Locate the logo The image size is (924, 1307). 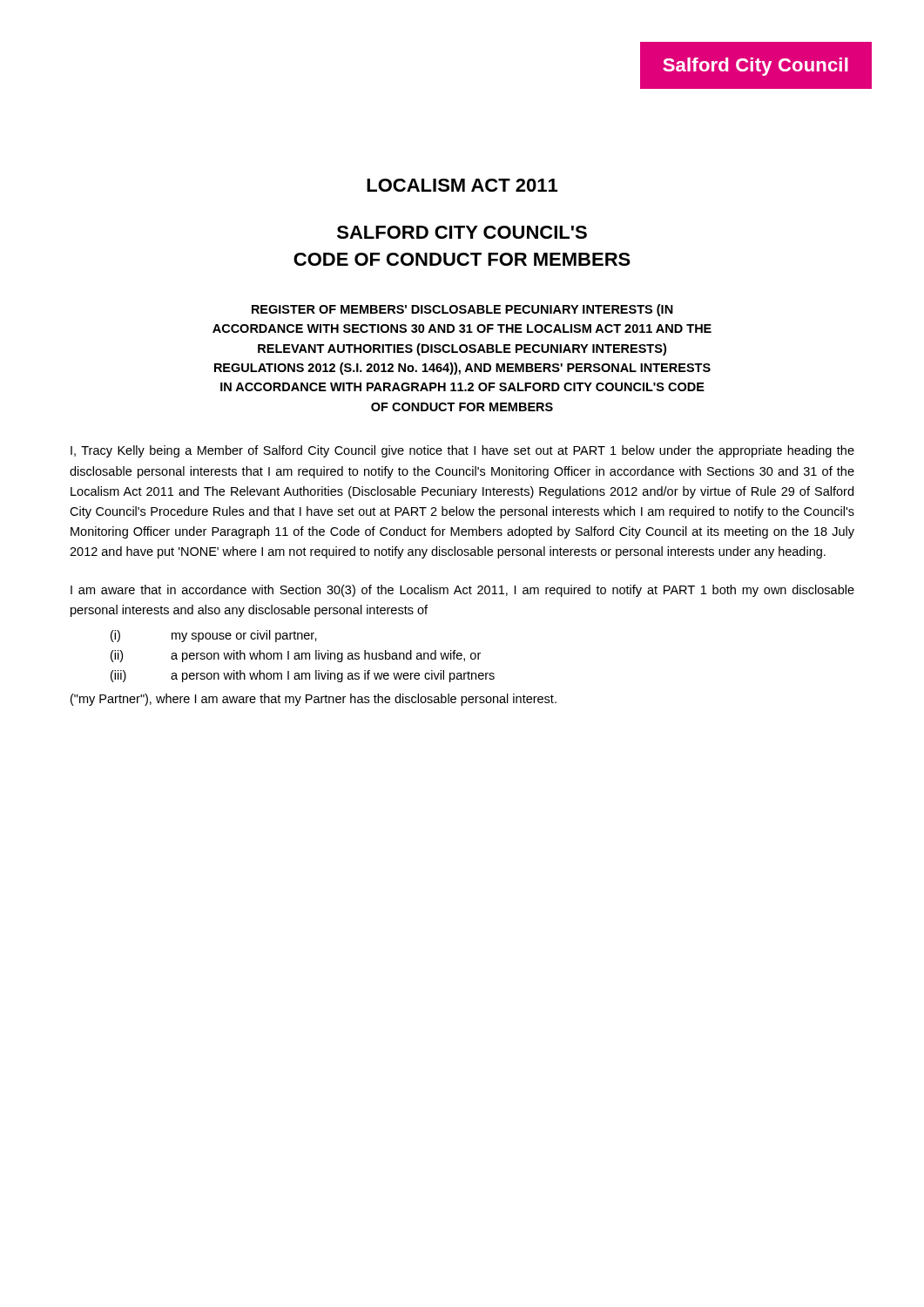coord(756,65)
